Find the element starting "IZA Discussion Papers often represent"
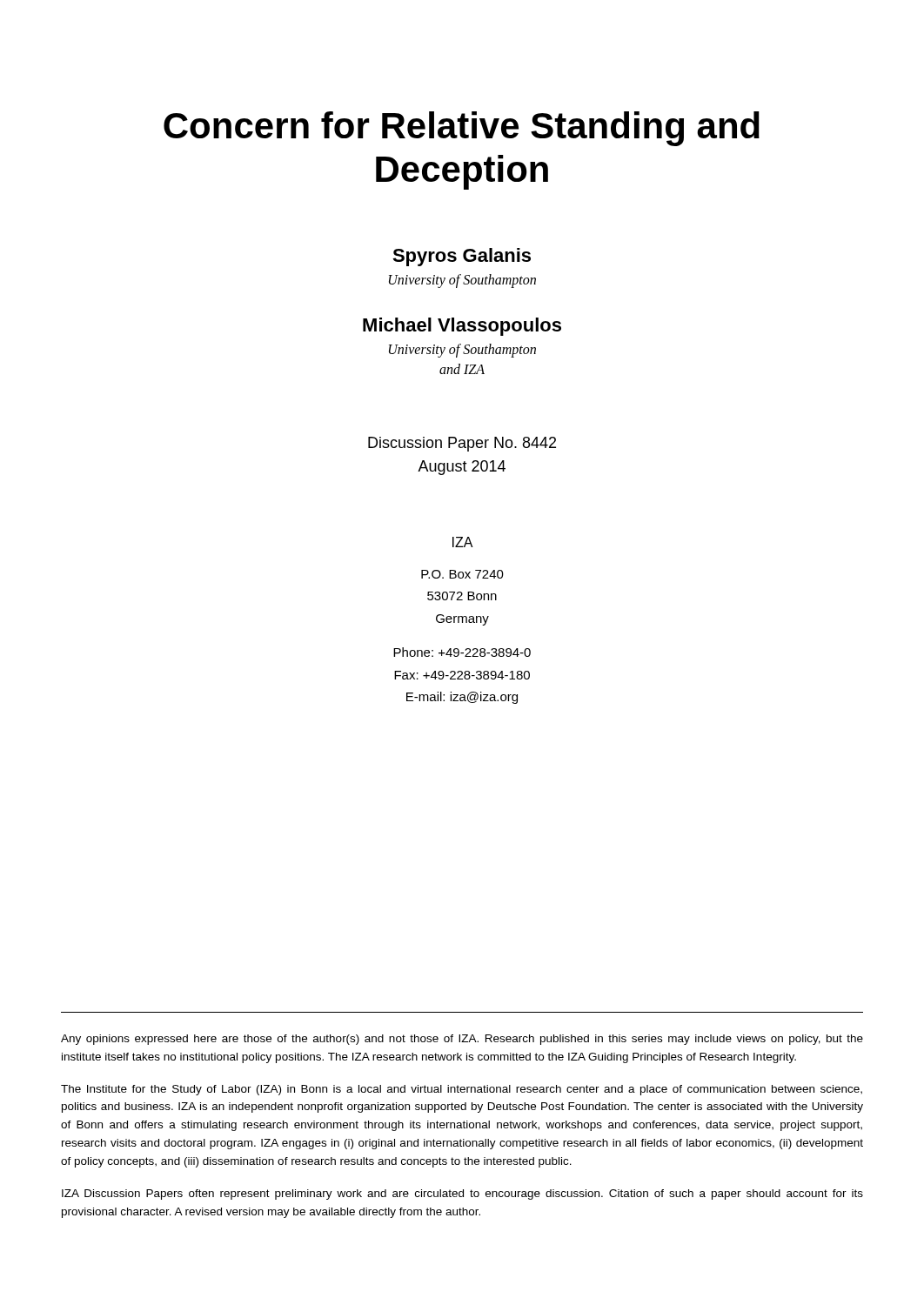The image size is (924, 1305). (462, 1202)
